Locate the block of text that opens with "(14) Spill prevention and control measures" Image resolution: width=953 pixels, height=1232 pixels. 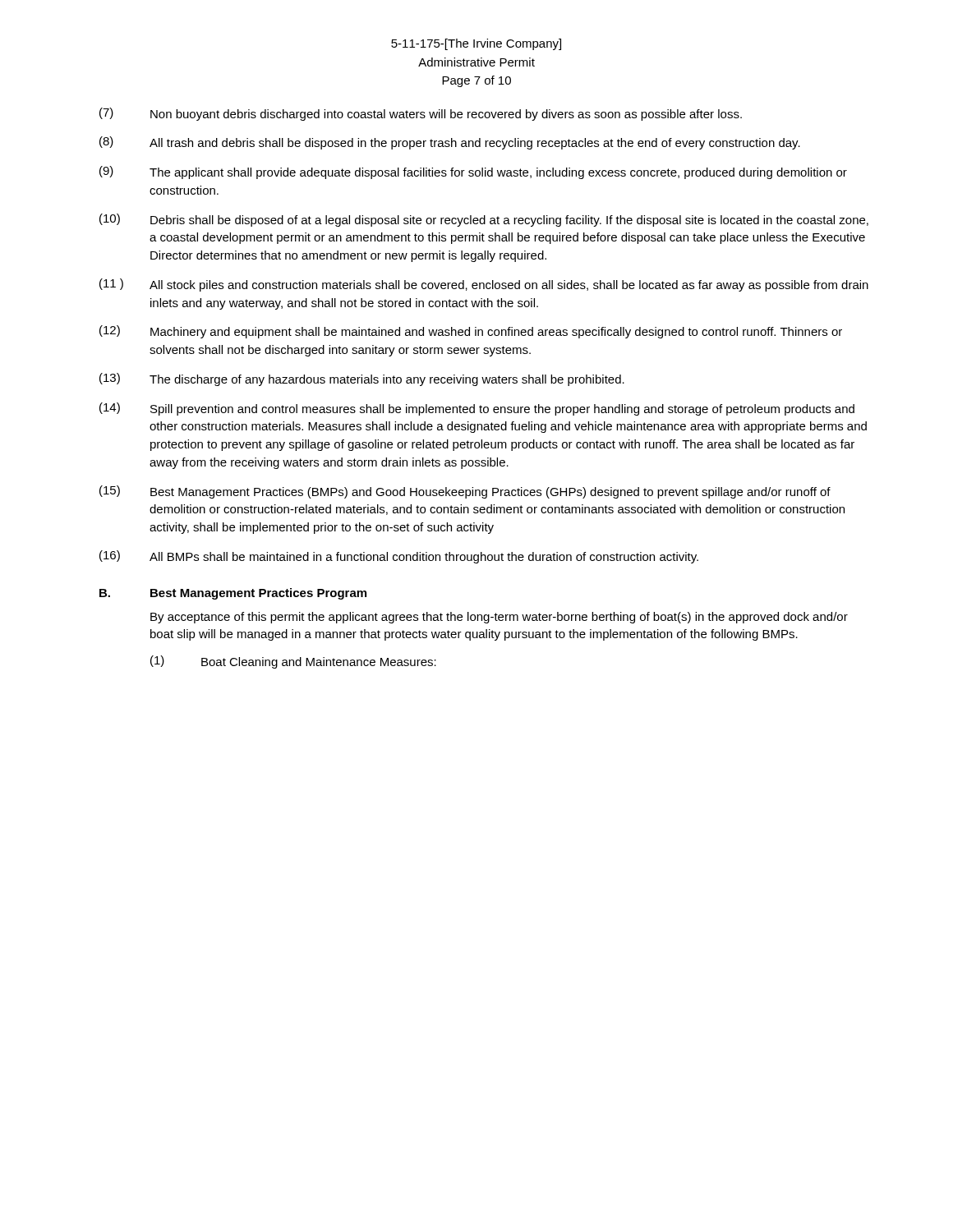[485, 435]
